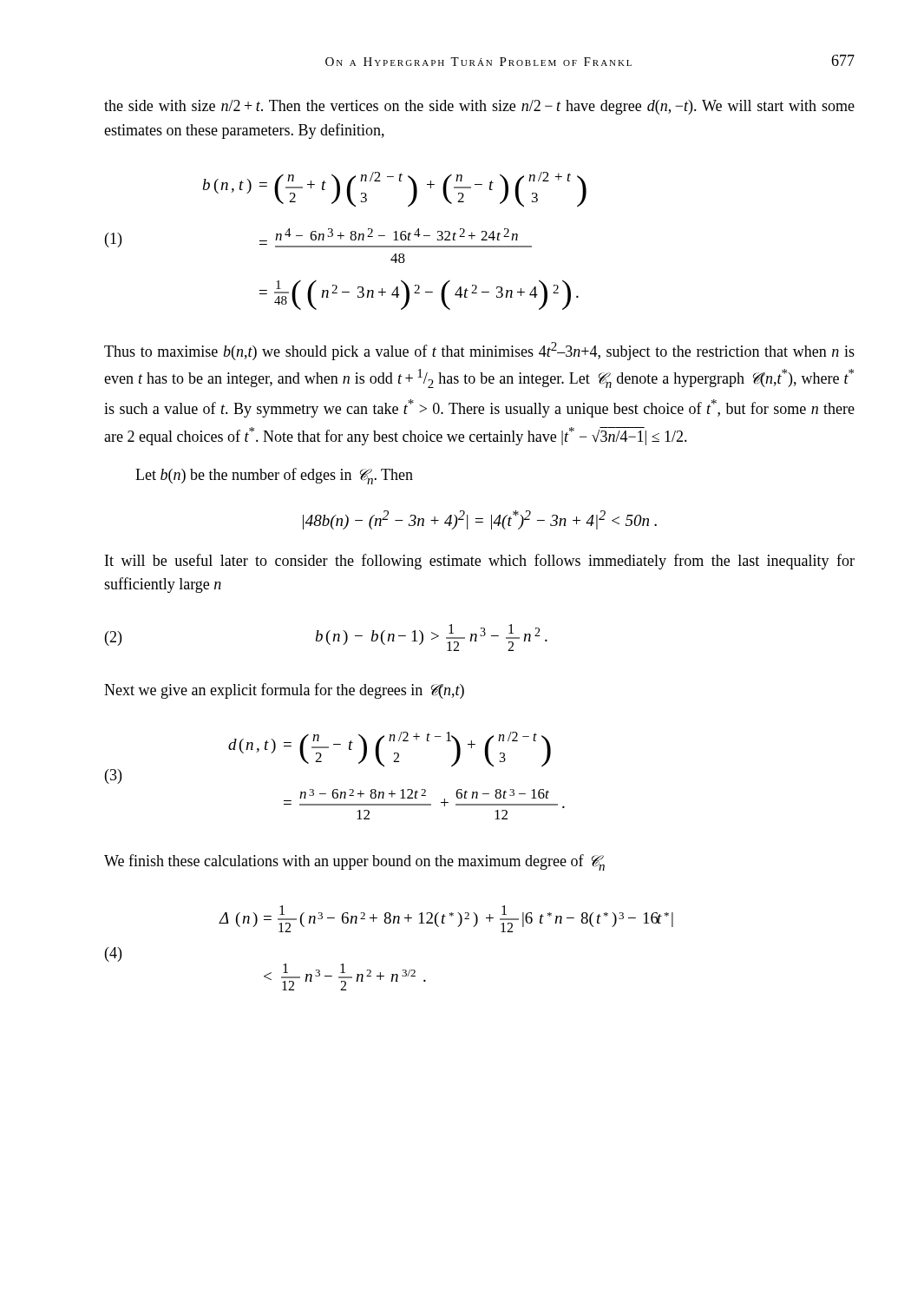Locate the text block with the text "We finish these calculations with an"
This screenshot has height=1302, width=924.
click(479, 863)
